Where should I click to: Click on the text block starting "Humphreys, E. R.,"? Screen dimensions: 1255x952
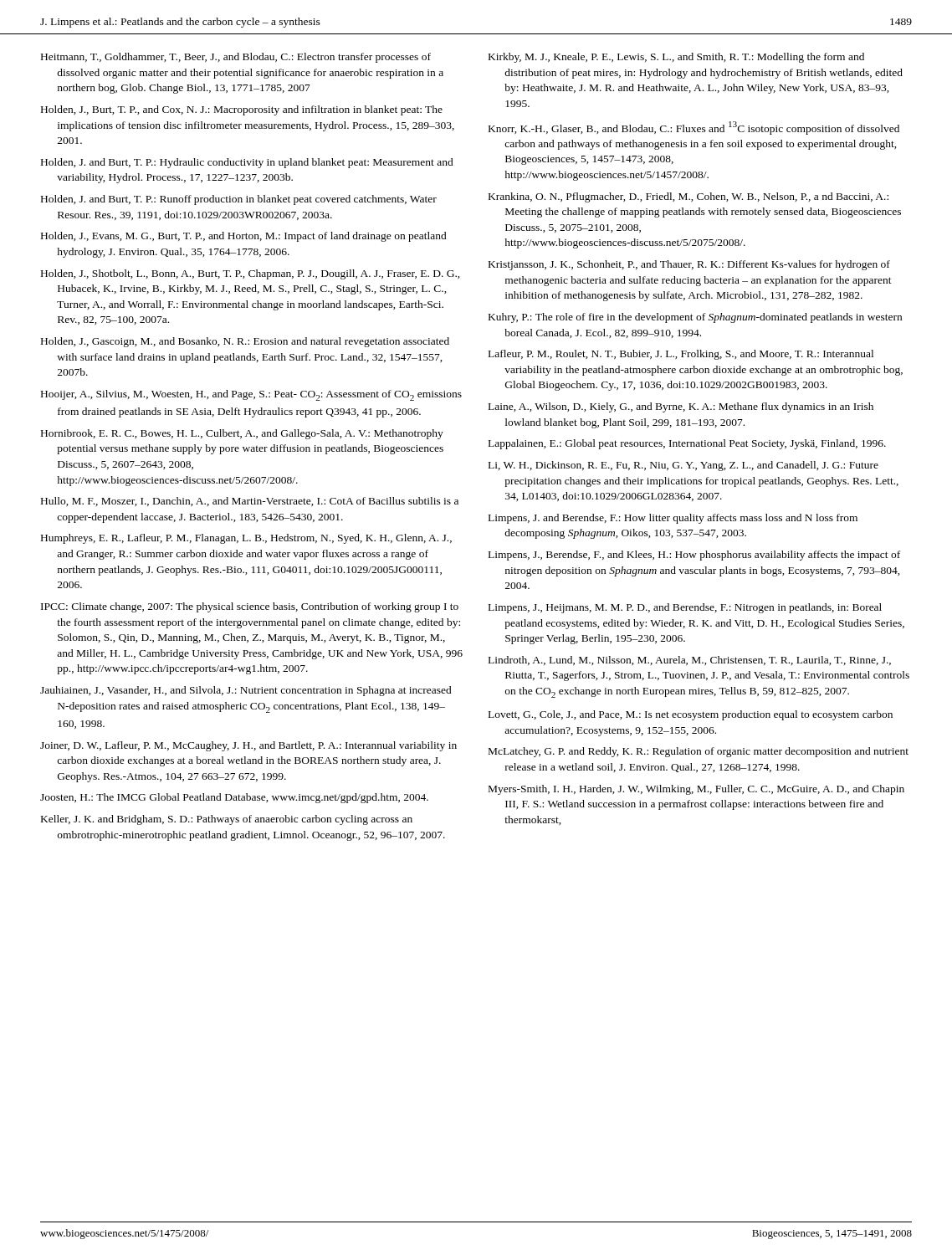pyautogui.click(x=246, y=561)
